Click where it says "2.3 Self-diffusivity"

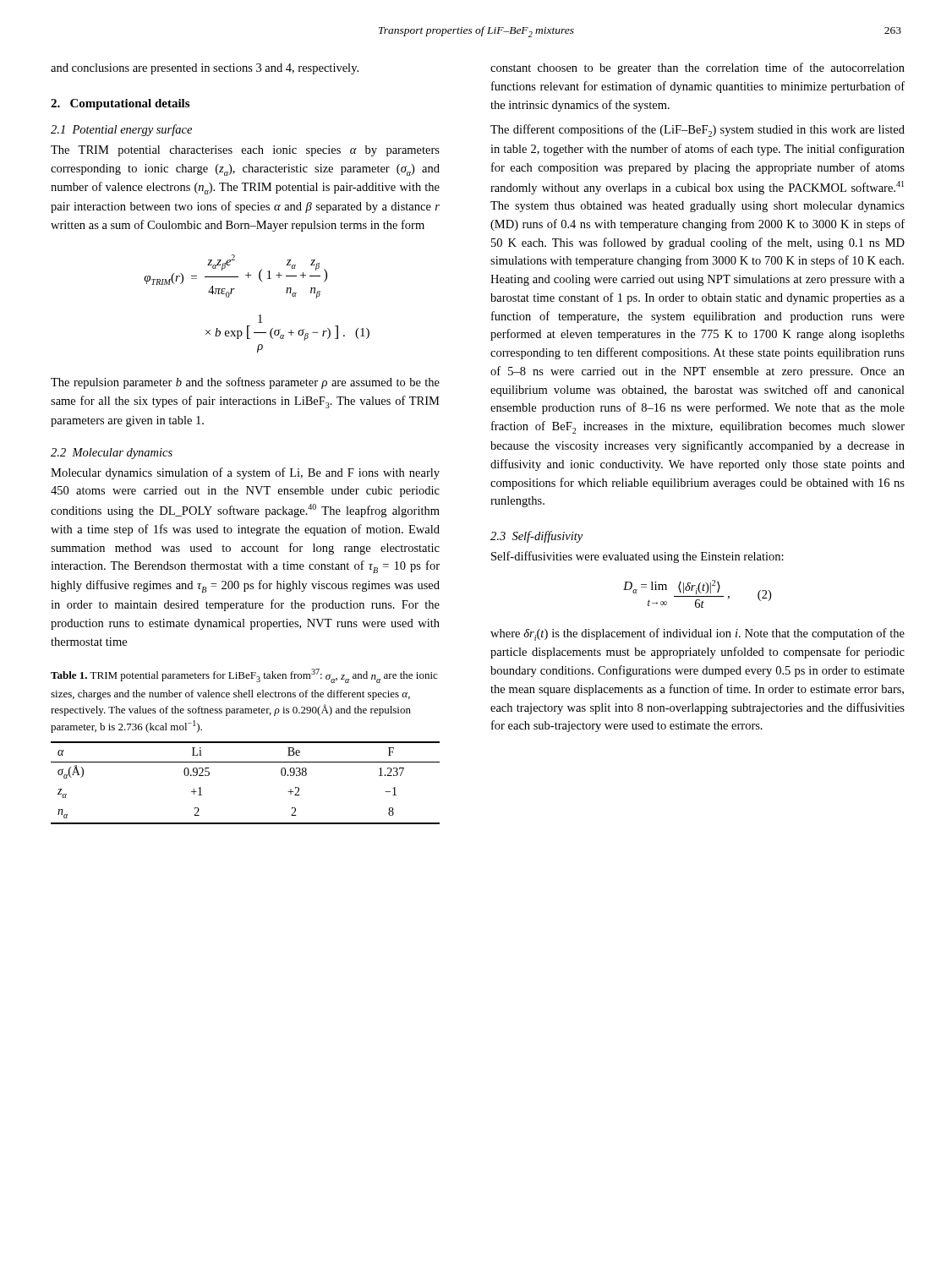click(536, 536)
